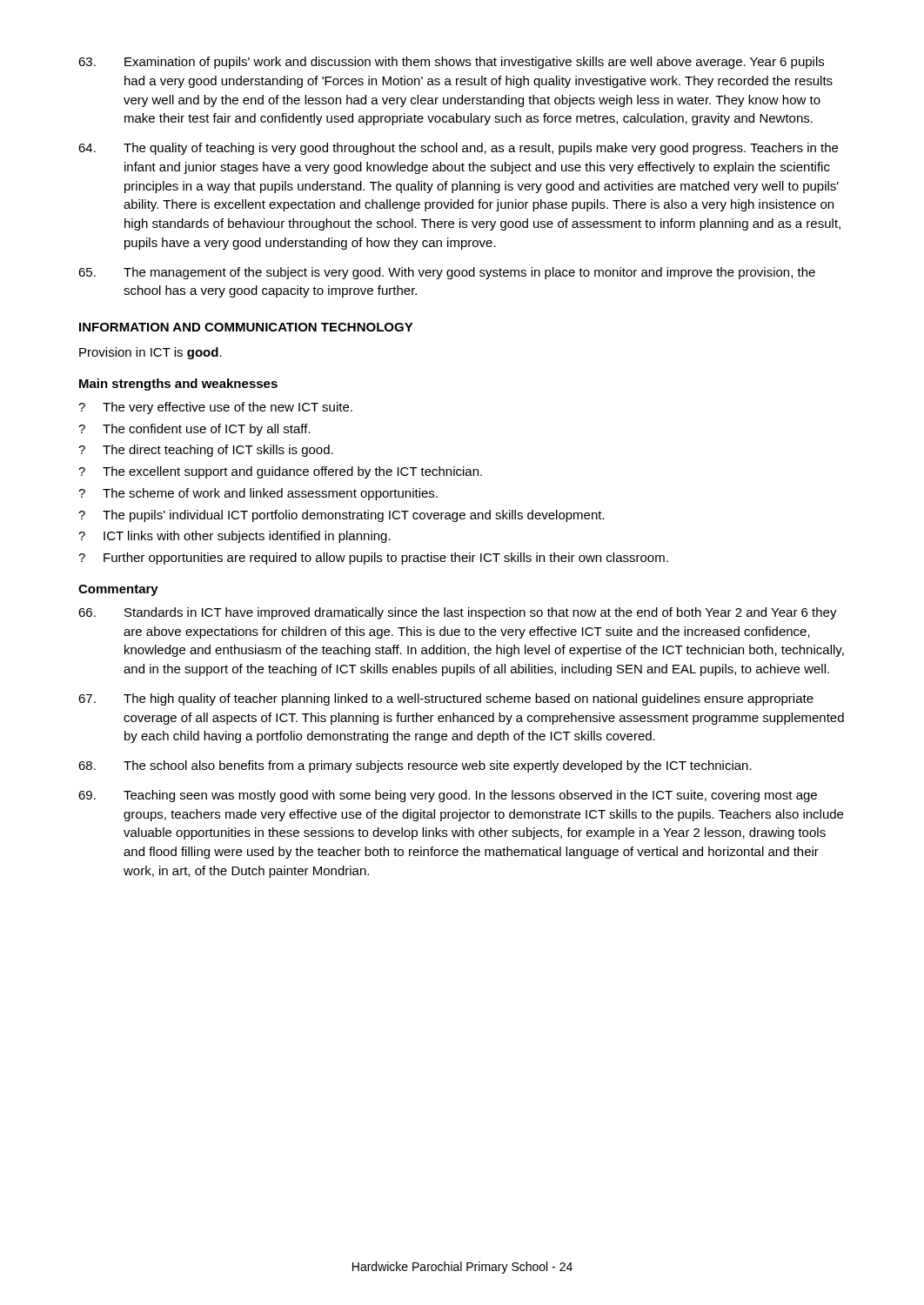Find the list item with the text "? The pupils' individual"
Screen dimensions: 1305x924
[462, 514]
